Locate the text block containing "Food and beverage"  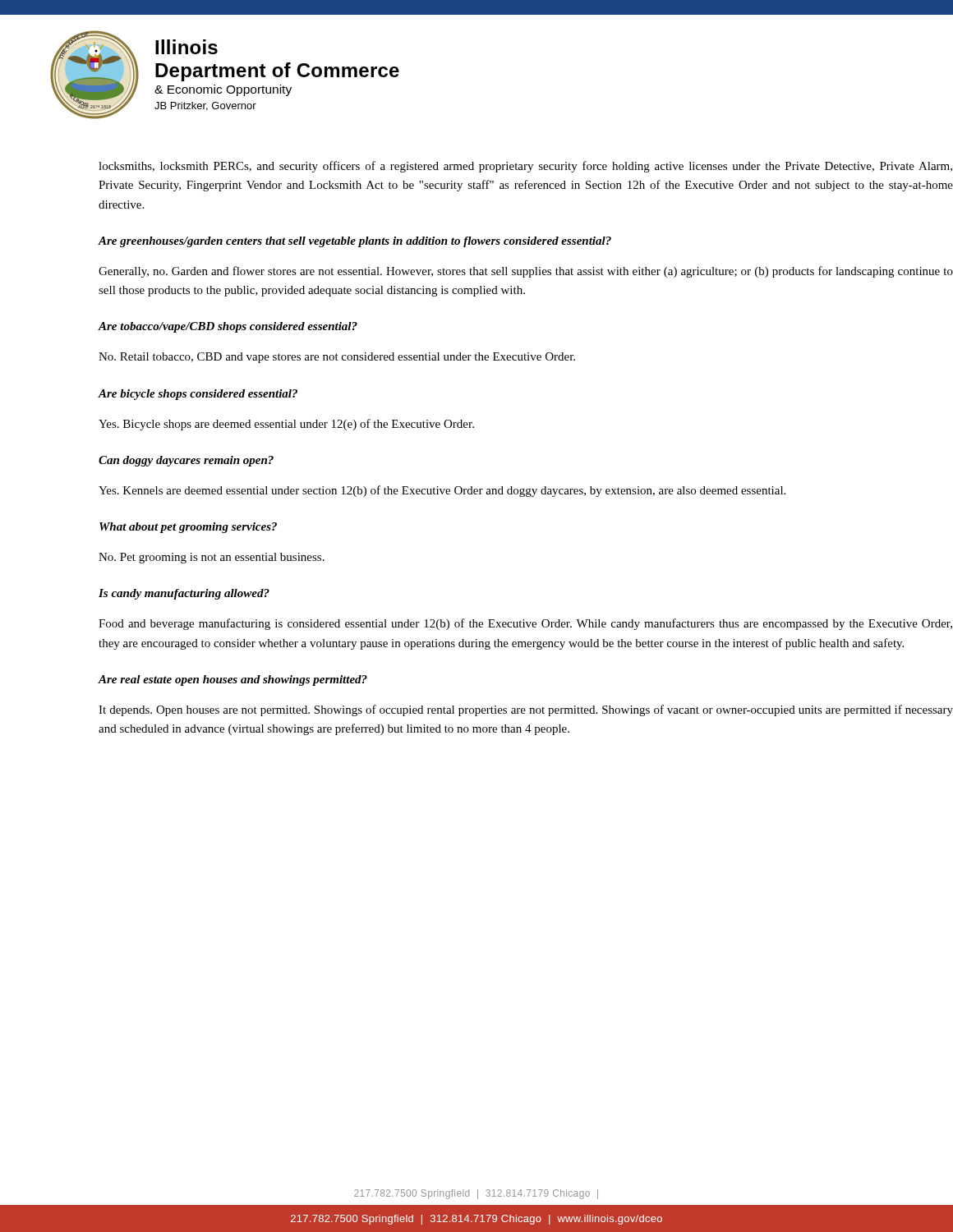tap(526, 634)
